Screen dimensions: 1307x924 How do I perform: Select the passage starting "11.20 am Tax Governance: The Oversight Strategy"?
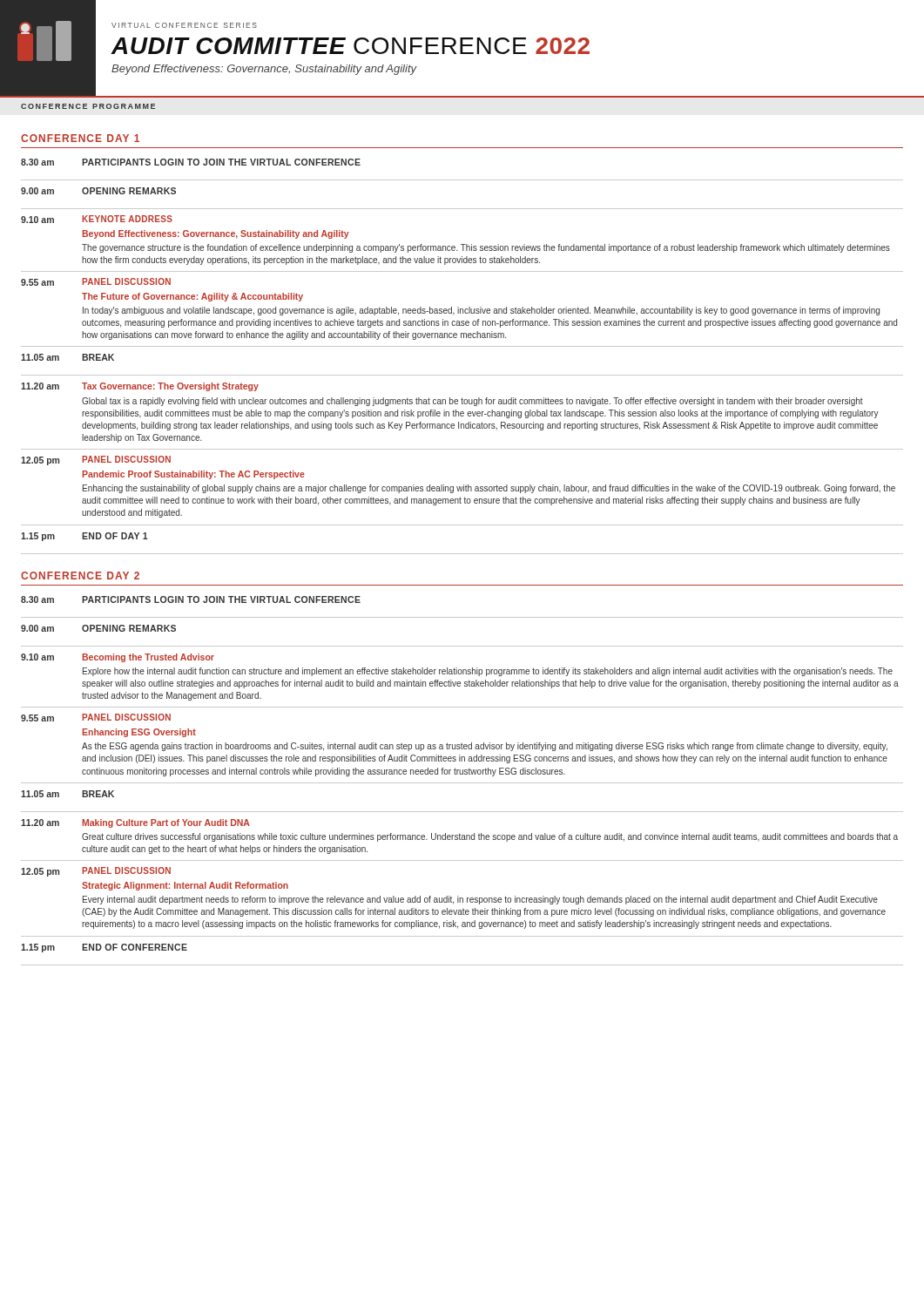point(462,412)
